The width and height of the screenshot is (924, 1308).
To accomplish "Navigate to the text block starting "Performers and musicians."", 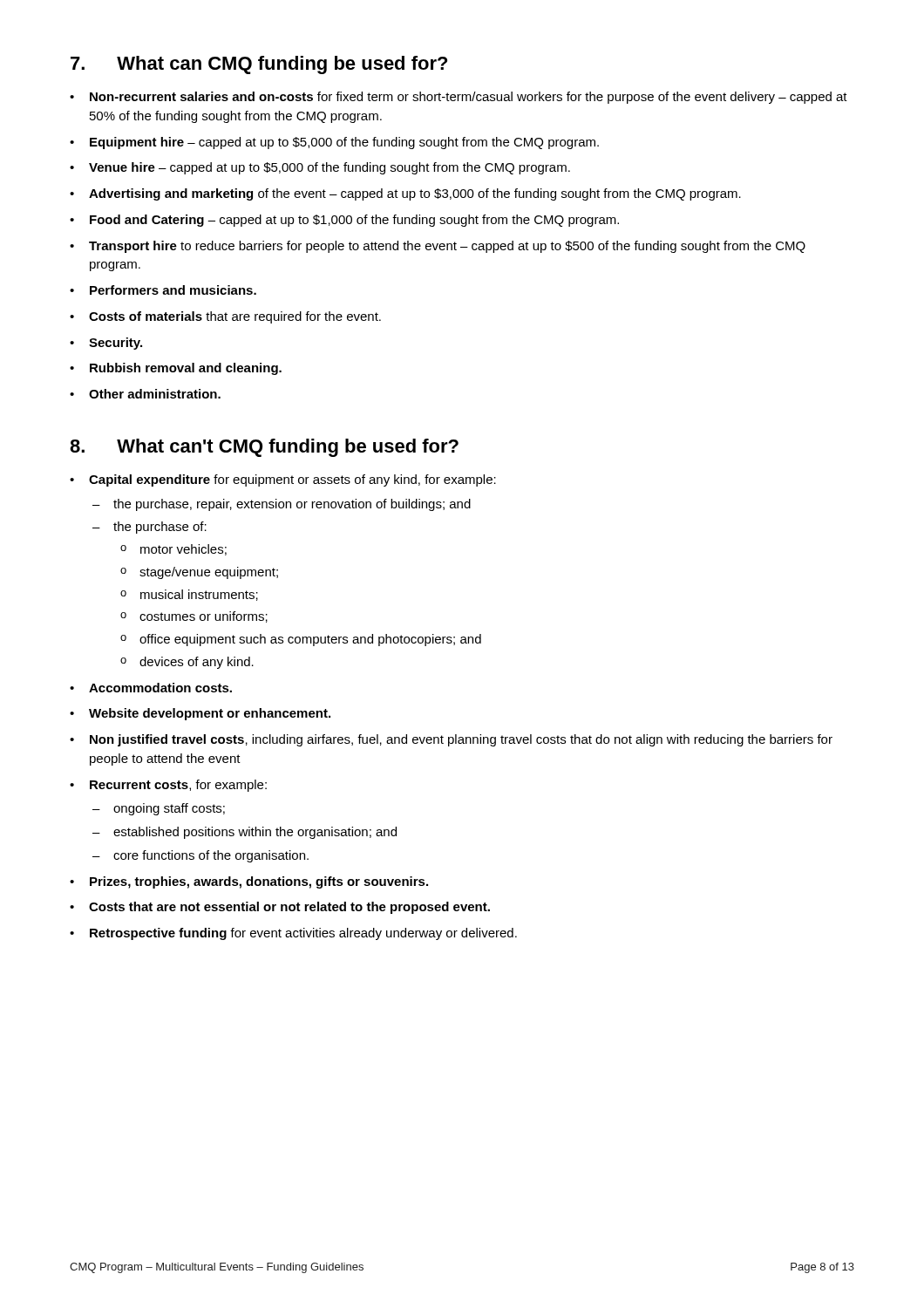I will 173,290.
